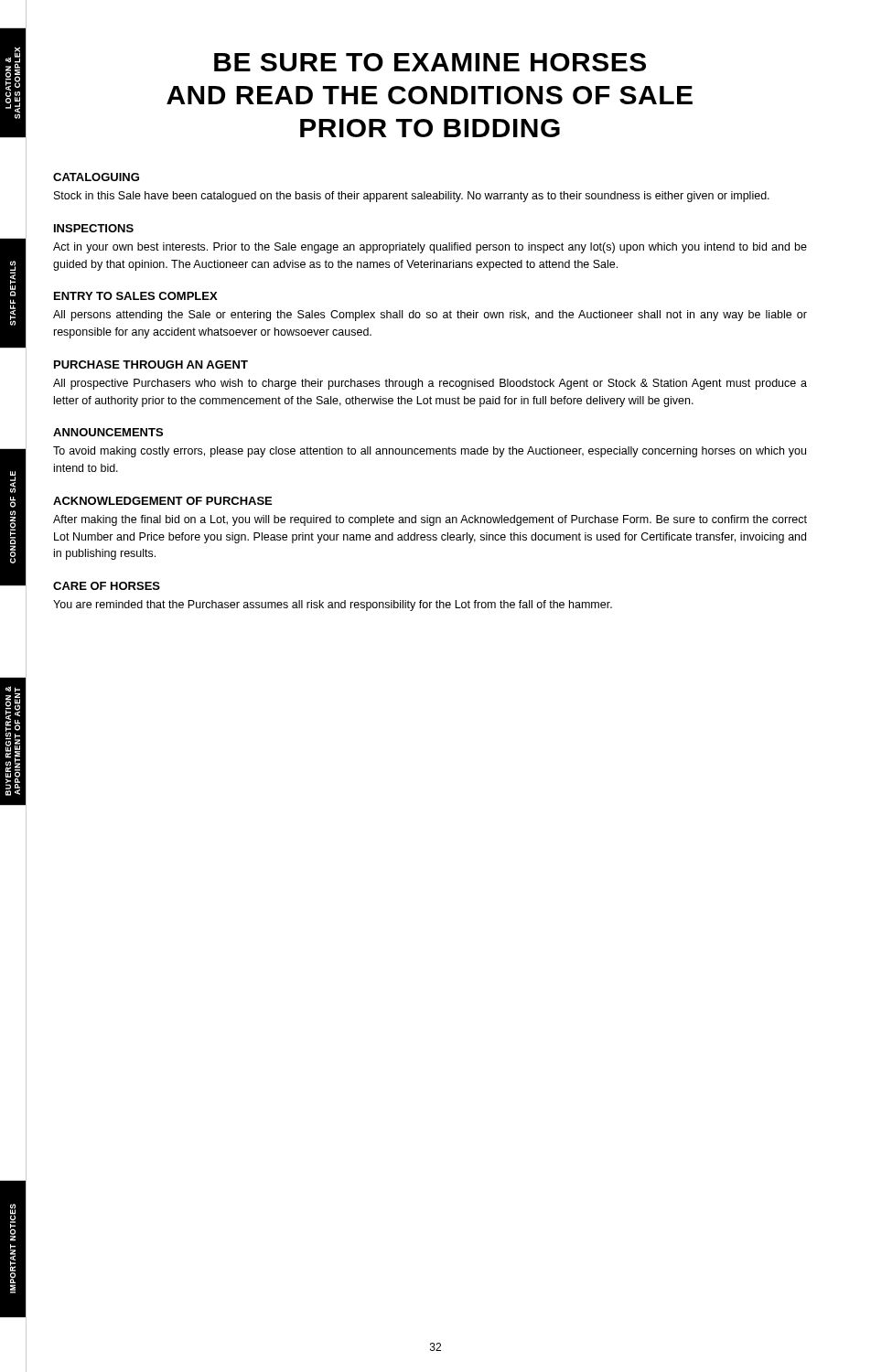Where is the passage that starts "To avoid making costly errors, please"?
The width and height of the screenshot is (871, 1372).
430,460
